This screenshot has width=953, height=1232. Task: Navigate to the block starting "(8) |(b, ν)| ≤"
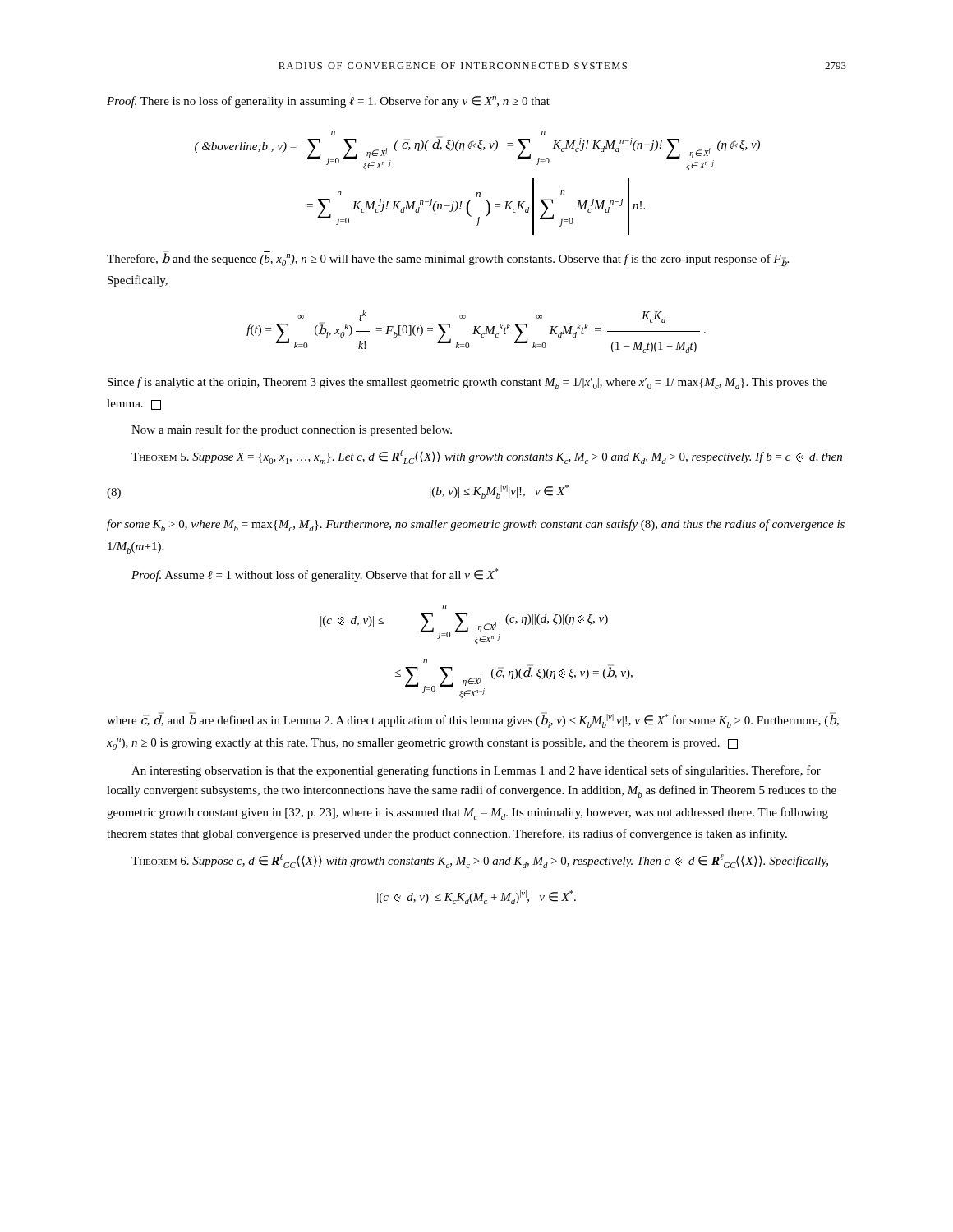476,492
